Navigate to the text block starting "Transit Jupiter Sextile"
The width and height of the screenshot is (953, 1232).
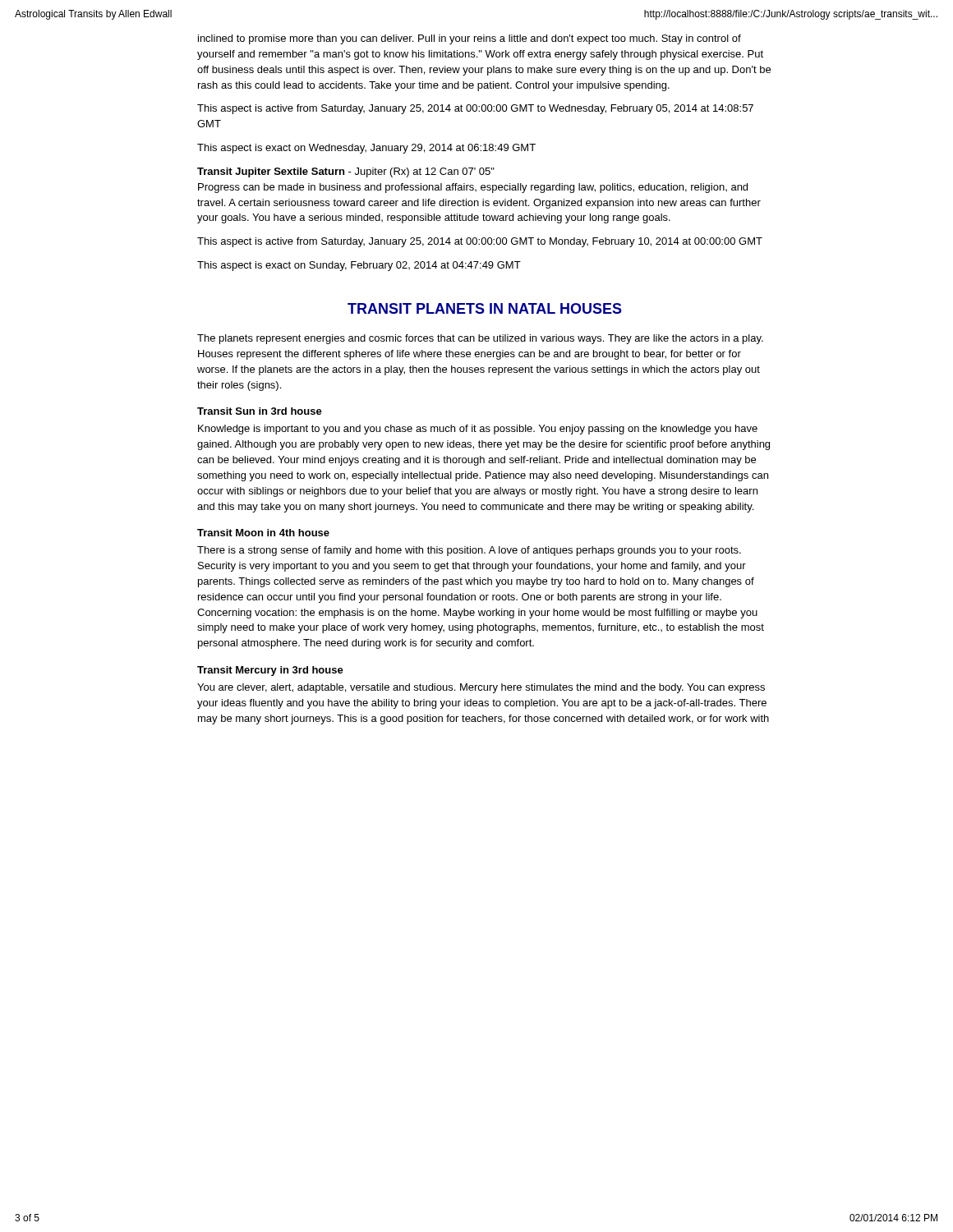[485, 195]
